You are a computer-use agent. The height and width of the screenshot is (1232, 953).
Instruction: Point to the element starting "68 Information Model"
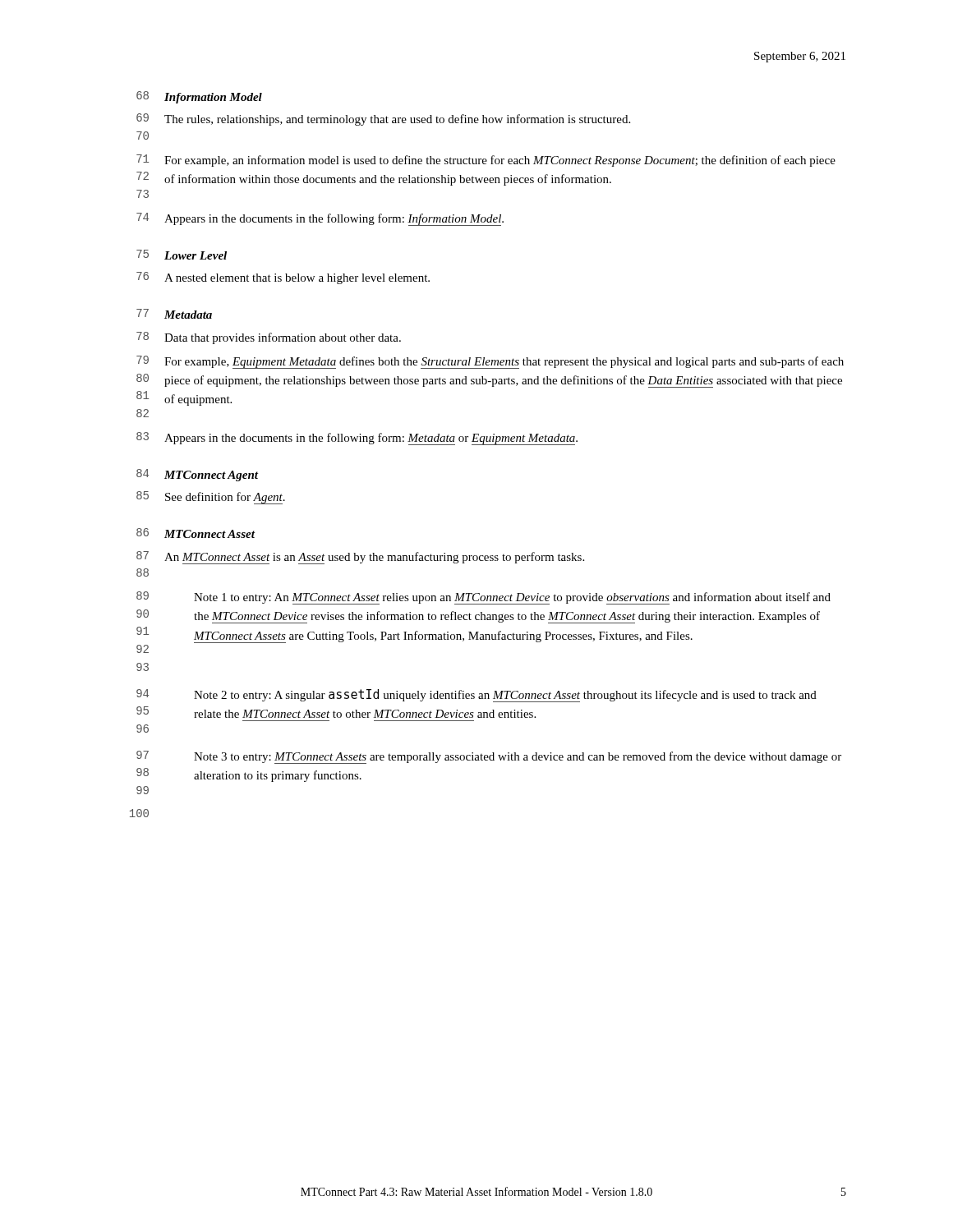199,97
